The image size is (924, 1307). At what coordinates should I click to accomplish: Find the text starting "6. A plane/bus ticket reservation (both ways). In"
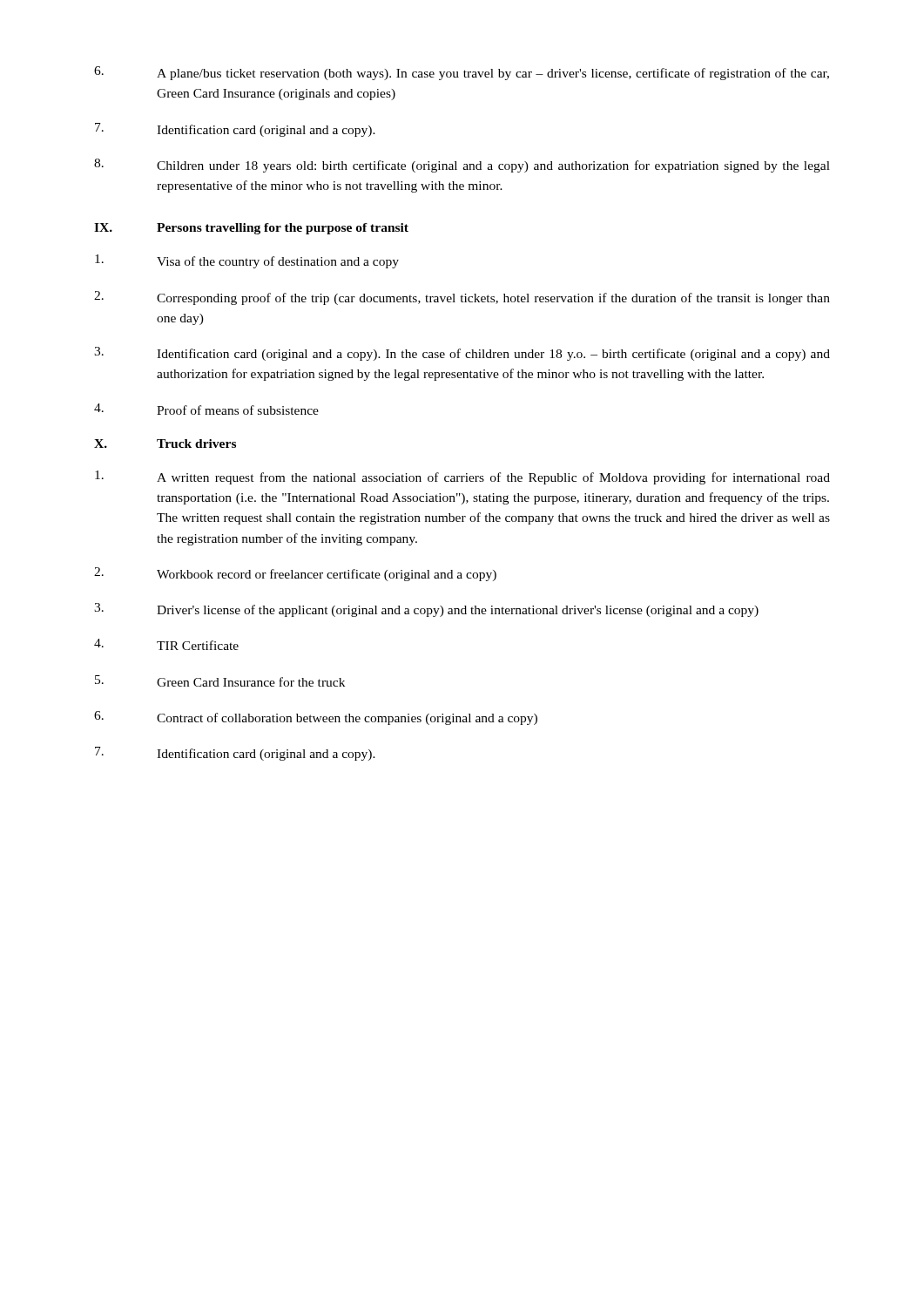point(462,83)
